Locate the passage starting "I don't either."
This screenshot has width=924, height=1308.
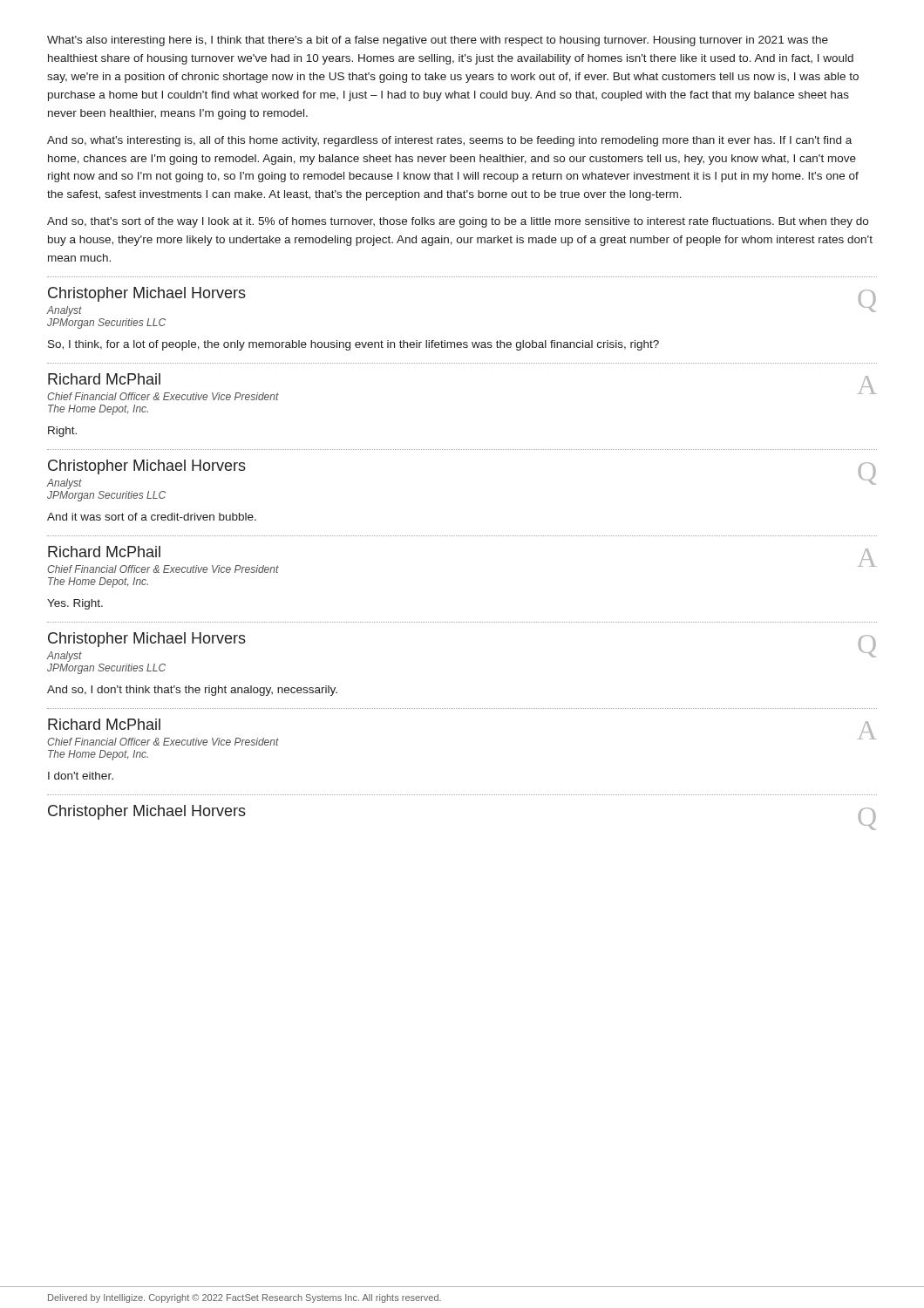81,775
